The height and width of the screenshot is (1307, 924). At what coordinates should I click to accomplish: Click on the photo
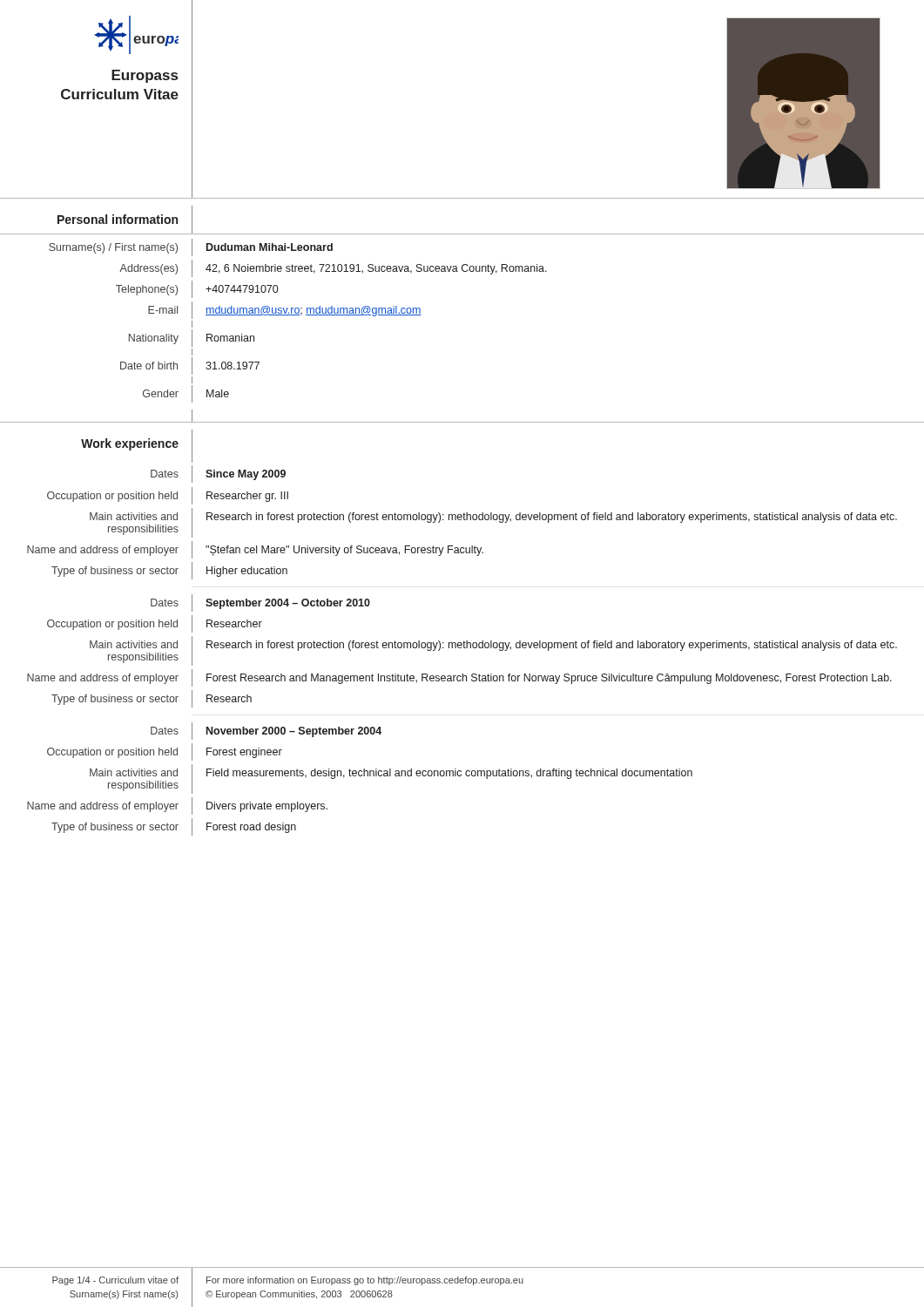point(803,103)
